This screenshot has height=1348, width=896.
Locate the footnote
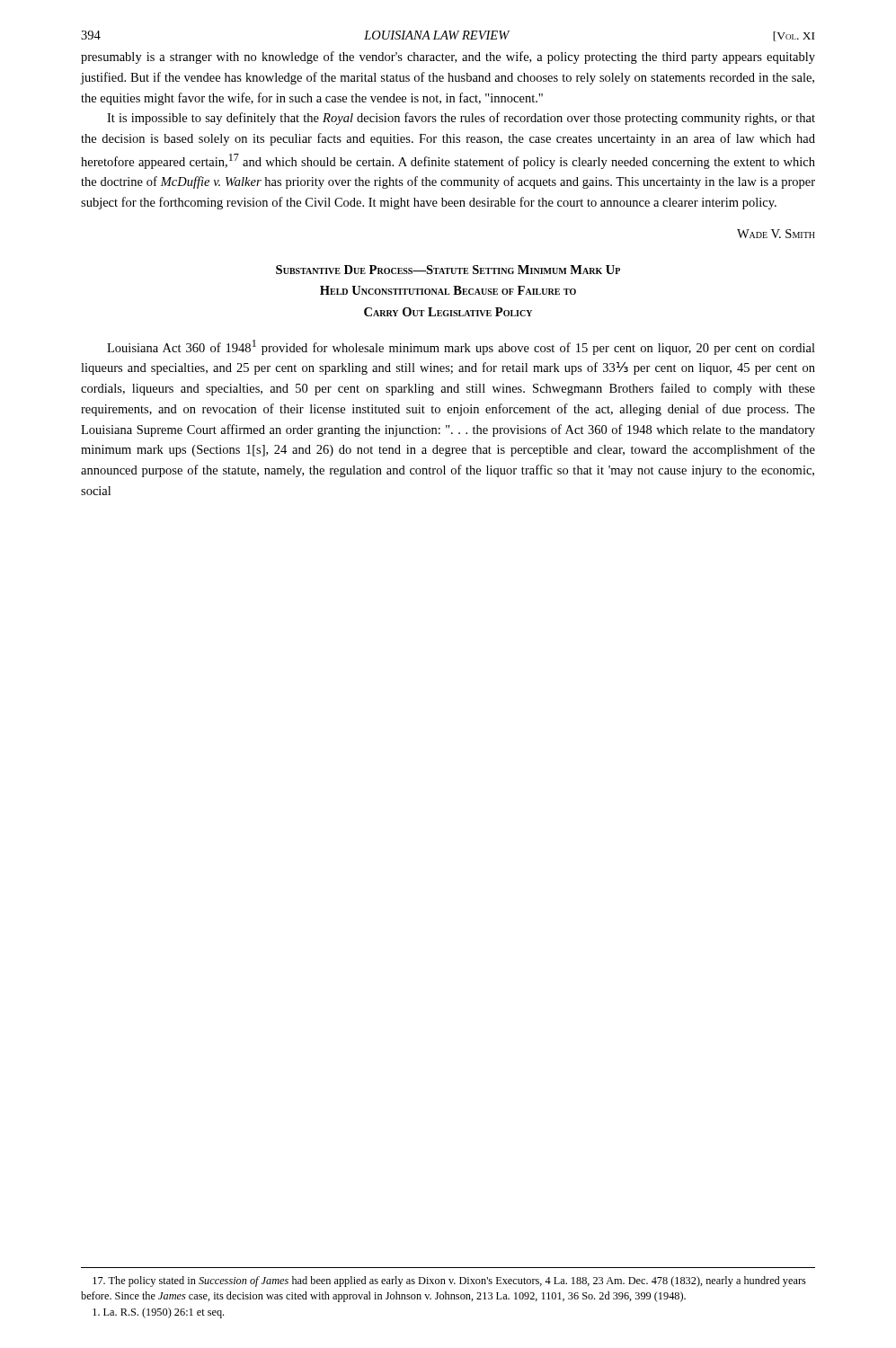[448, 1297]
